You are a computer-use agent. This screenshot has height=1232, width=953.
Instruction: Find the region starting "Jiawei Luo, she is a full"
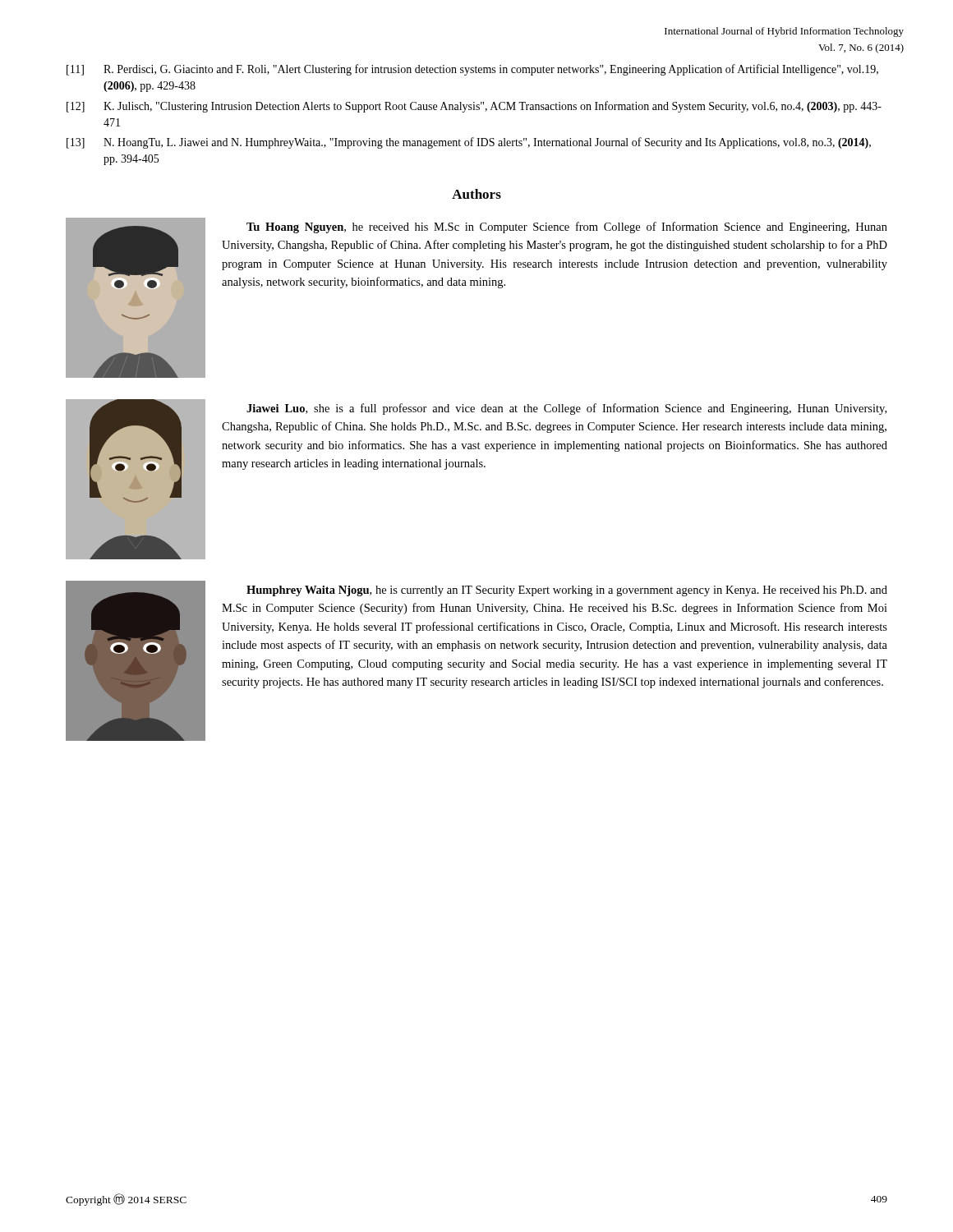pyautogui.click(x=555, y=436)
